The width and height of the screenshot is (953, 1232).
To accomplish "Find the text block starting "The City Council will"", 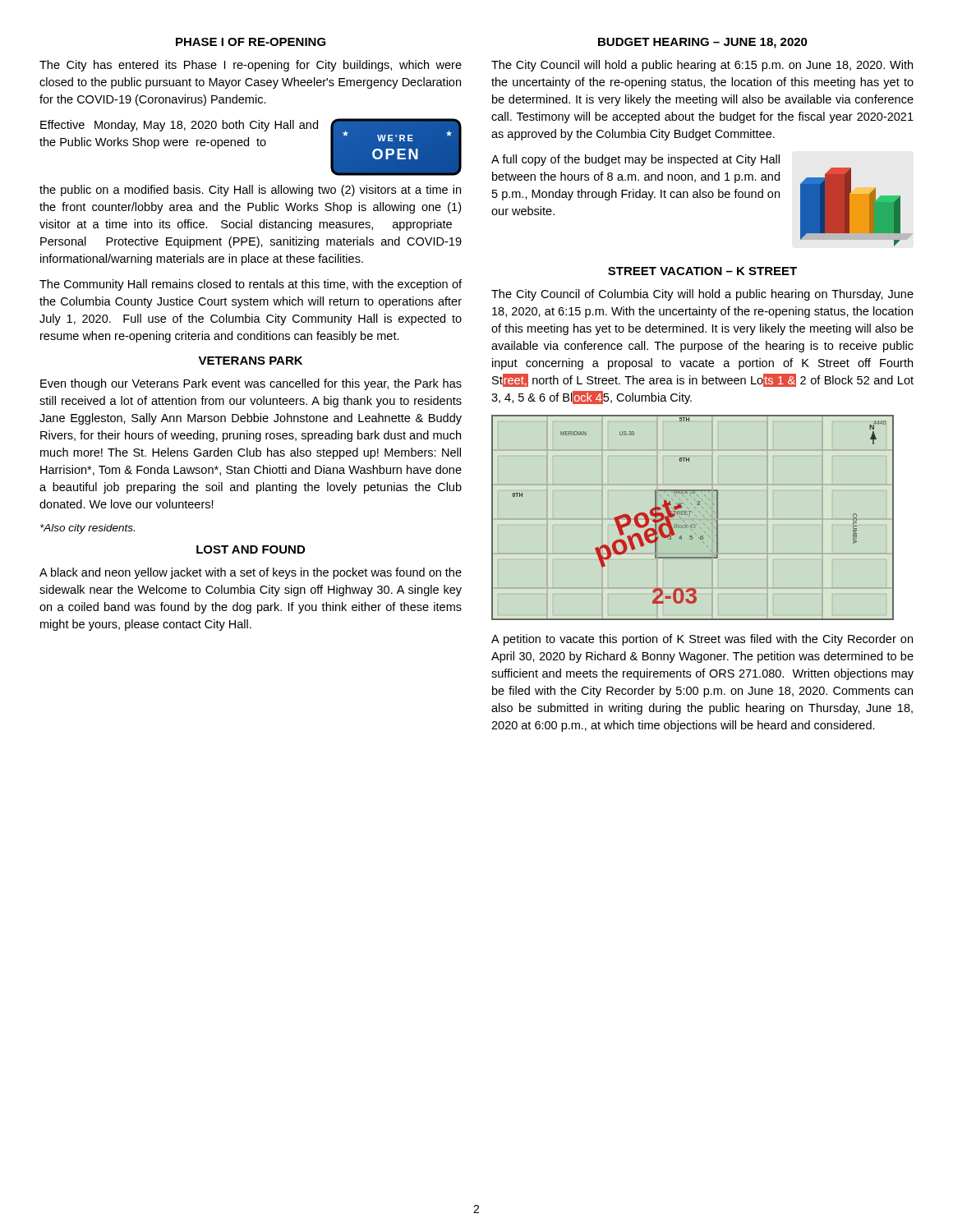I will 702,100.
